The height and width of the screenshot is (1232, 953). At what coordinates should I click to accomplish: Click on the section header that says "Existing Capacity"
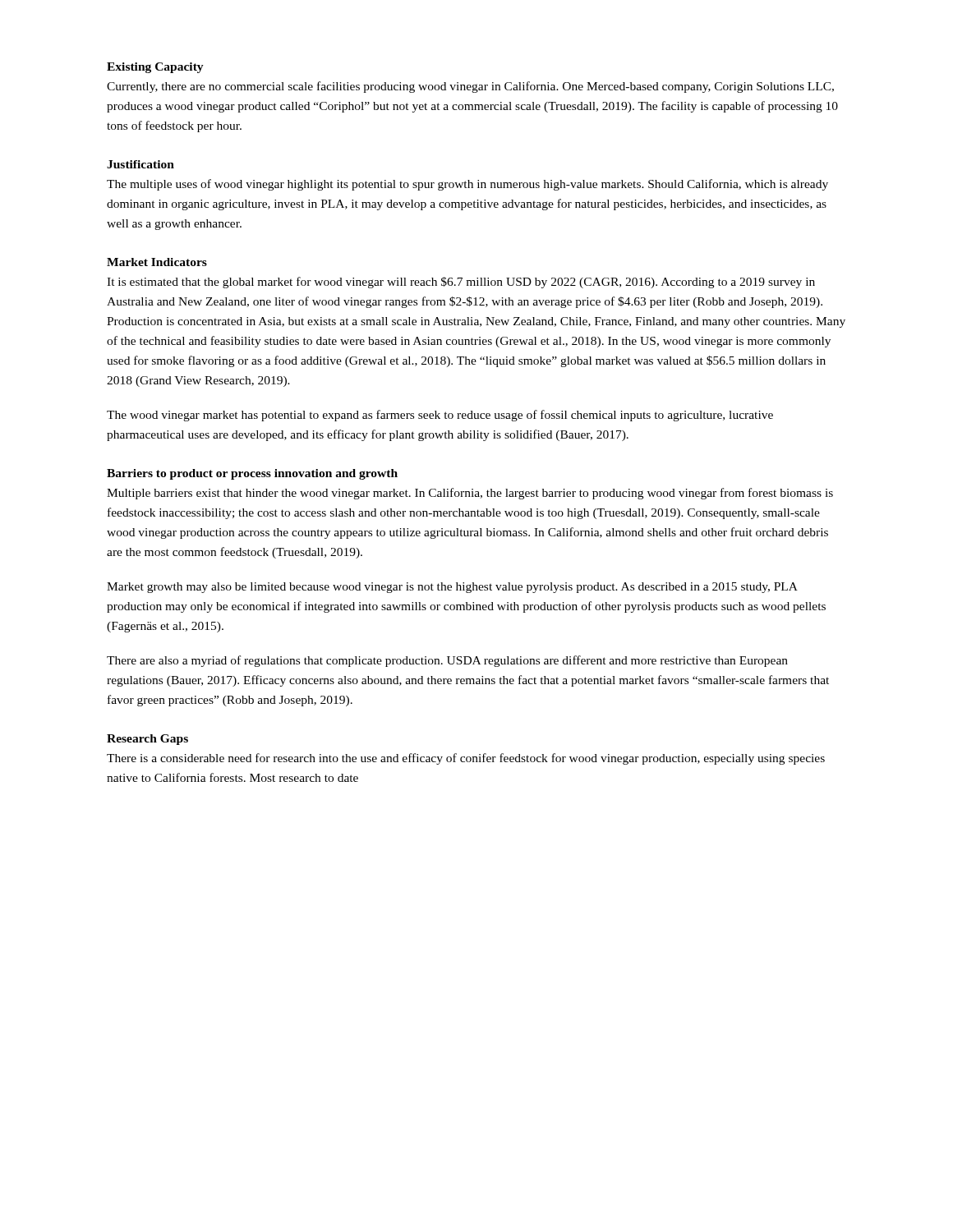pyautogui.click(x=155, y=66)
